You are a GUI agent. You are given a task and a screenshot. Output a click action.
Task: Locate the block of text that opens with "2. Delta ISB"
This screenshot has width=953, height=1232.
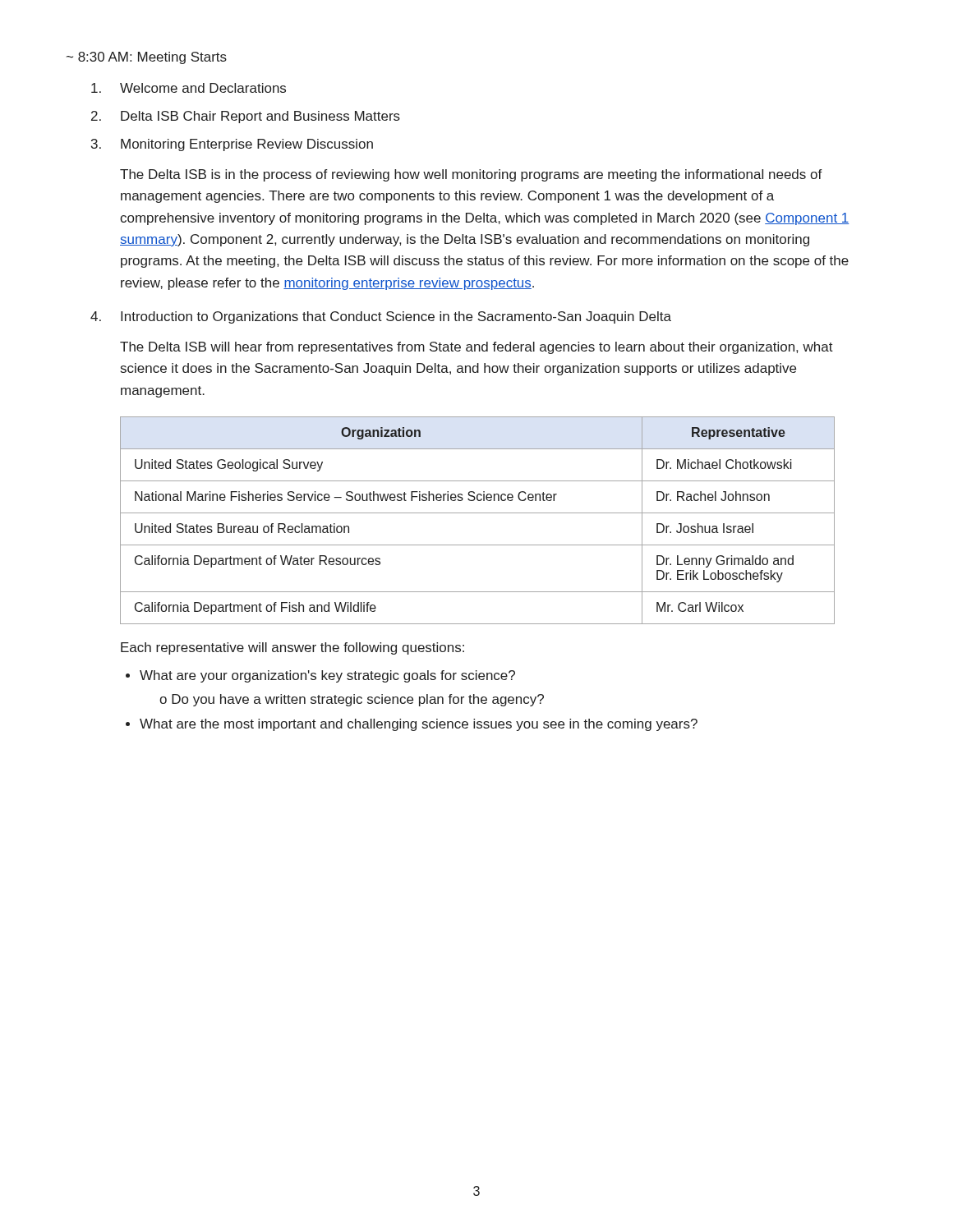(x=245, y=117)
